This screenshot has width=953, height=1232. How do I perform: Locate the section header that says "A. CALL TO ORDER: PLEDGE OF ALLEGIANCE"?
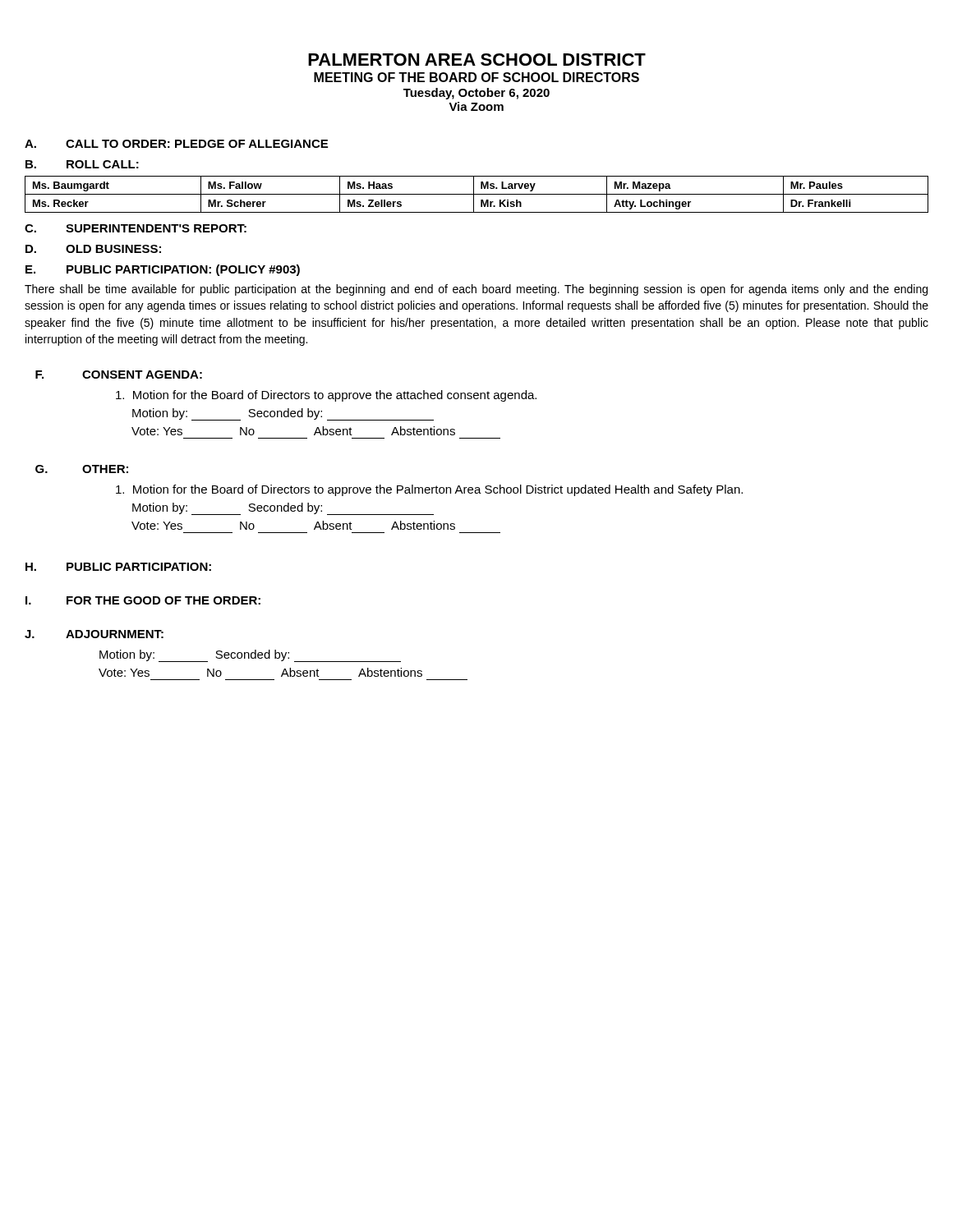click(x=177, y=143)
